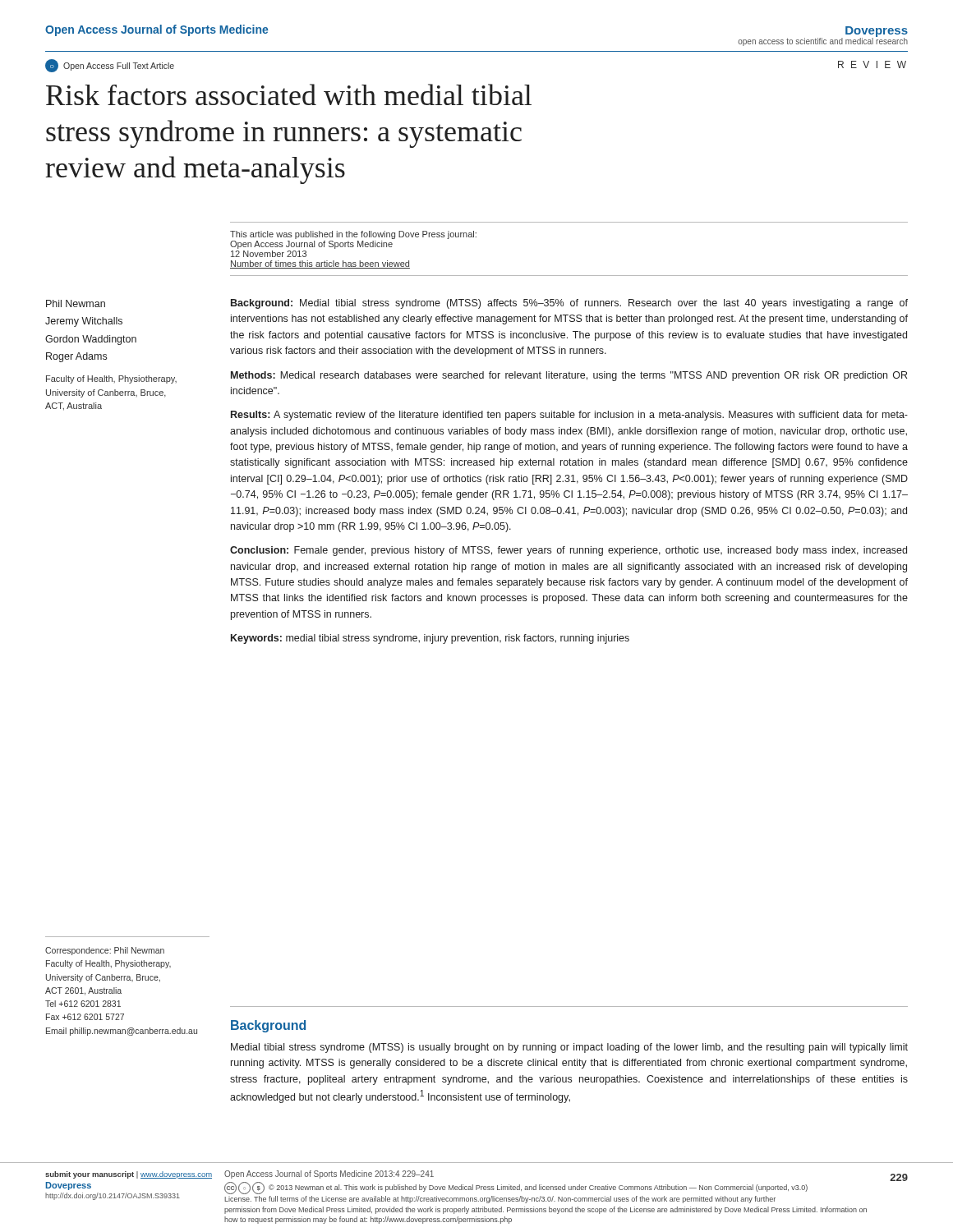Navigate to the element starting "Keywords: medial tibial stress syndrome, injury prevention,"
Screen dimensions: 1232x953
(430, 638)
